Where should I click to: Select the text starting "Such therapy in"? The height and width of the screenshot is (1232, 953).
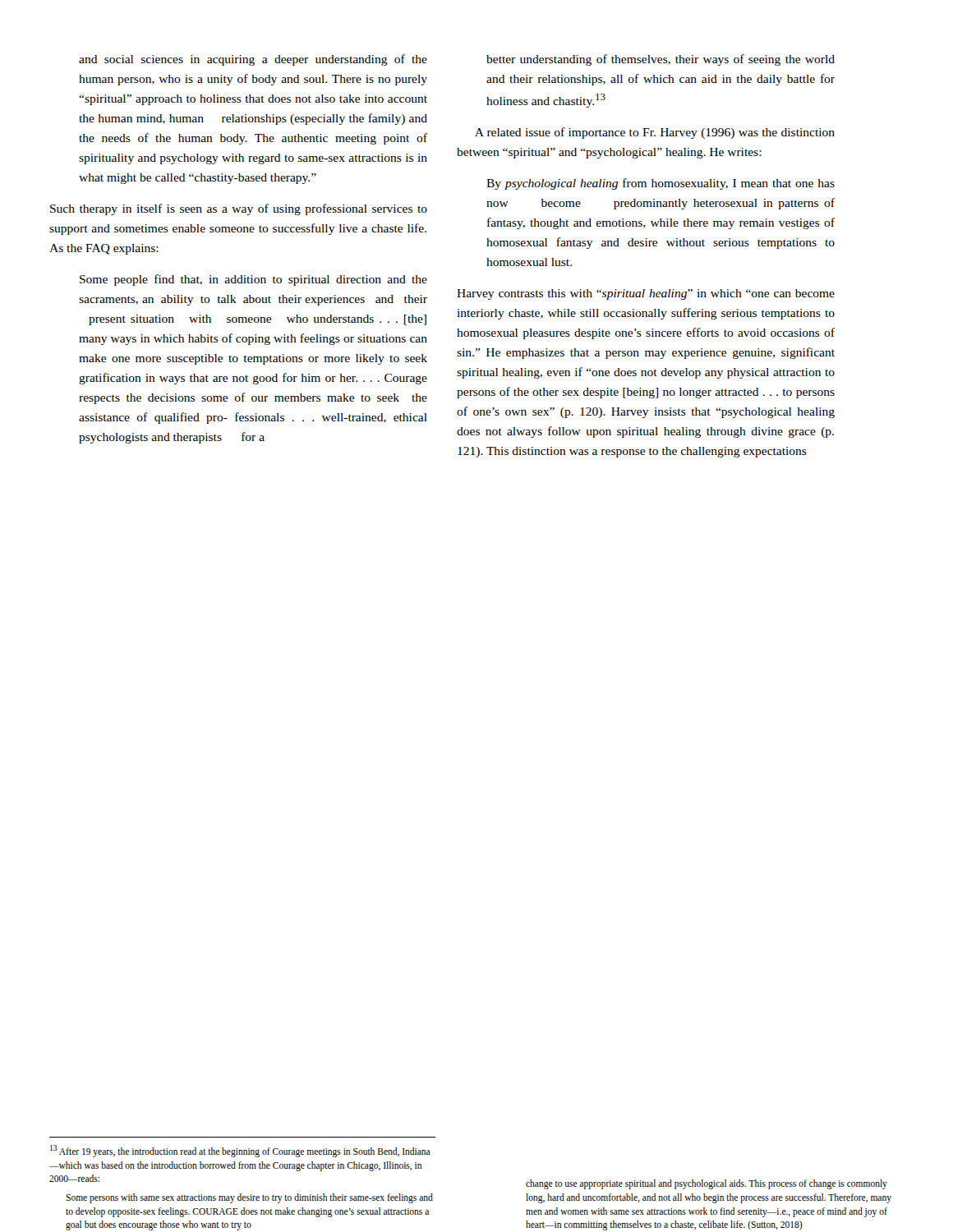[x=238, y=228]
